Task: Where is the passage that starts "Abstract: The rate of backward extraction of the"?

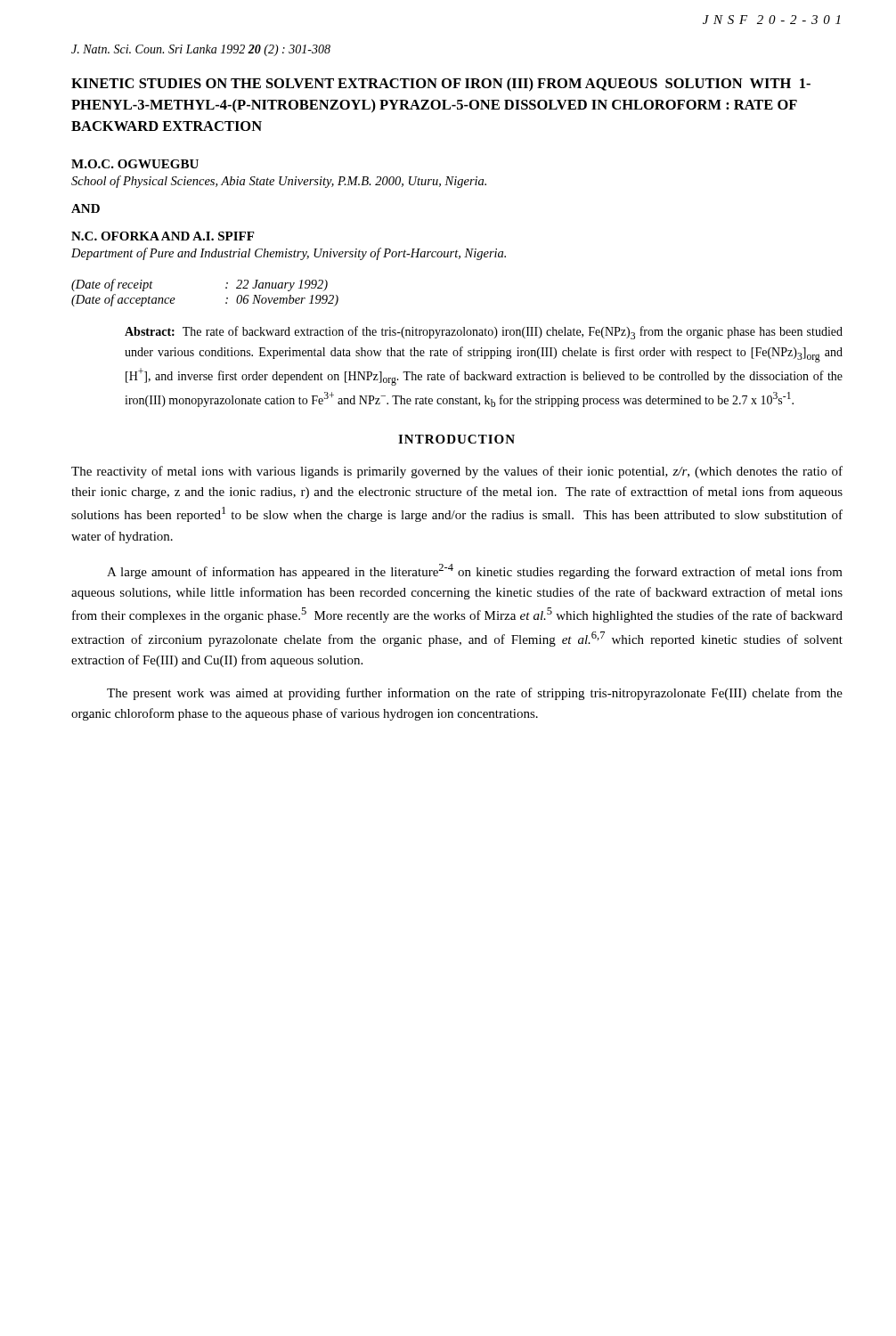Action: (484, 367)
